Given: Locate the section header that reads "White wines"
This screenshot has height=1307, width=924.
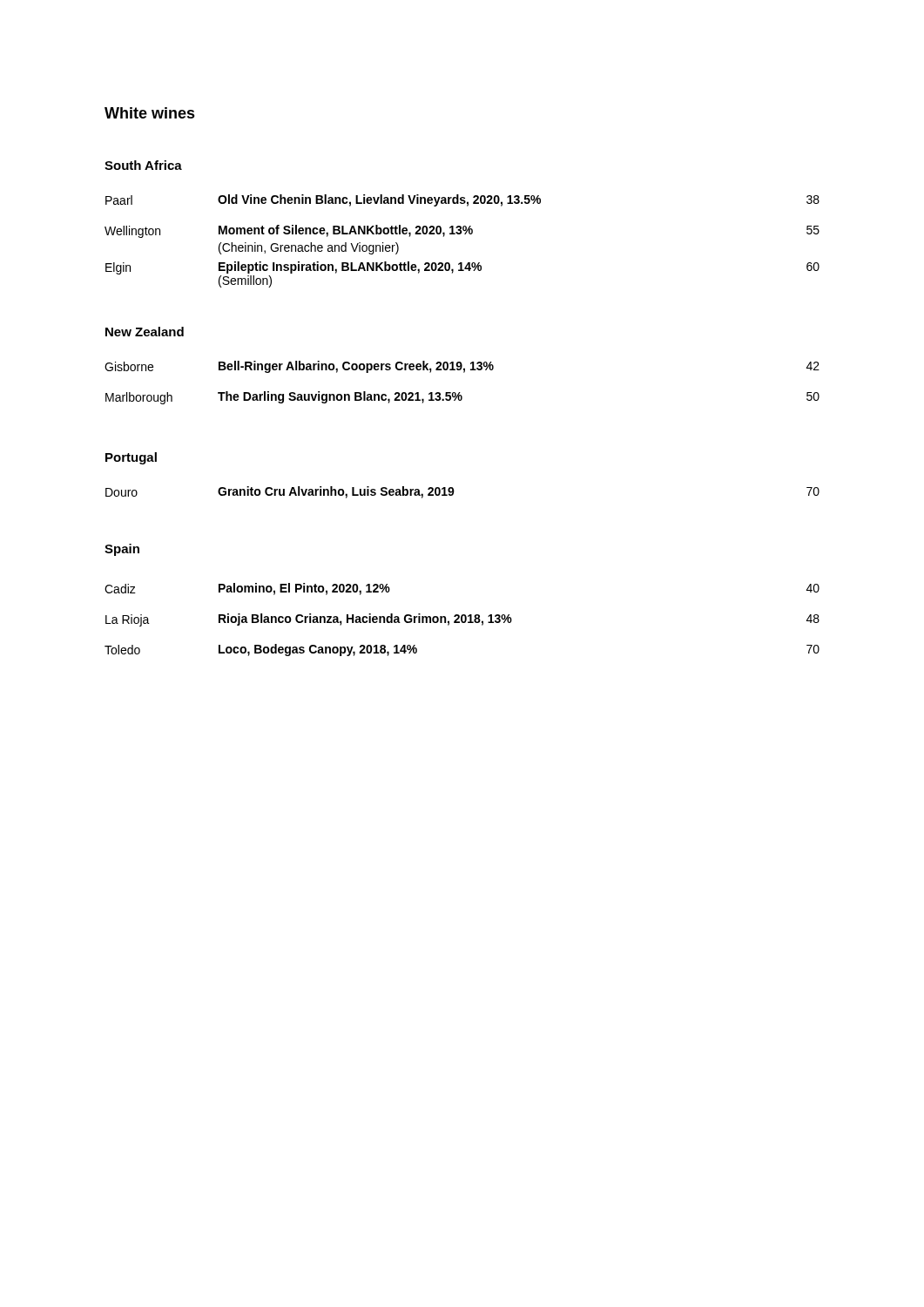Looking at the screenshot, I should (150, 113).
